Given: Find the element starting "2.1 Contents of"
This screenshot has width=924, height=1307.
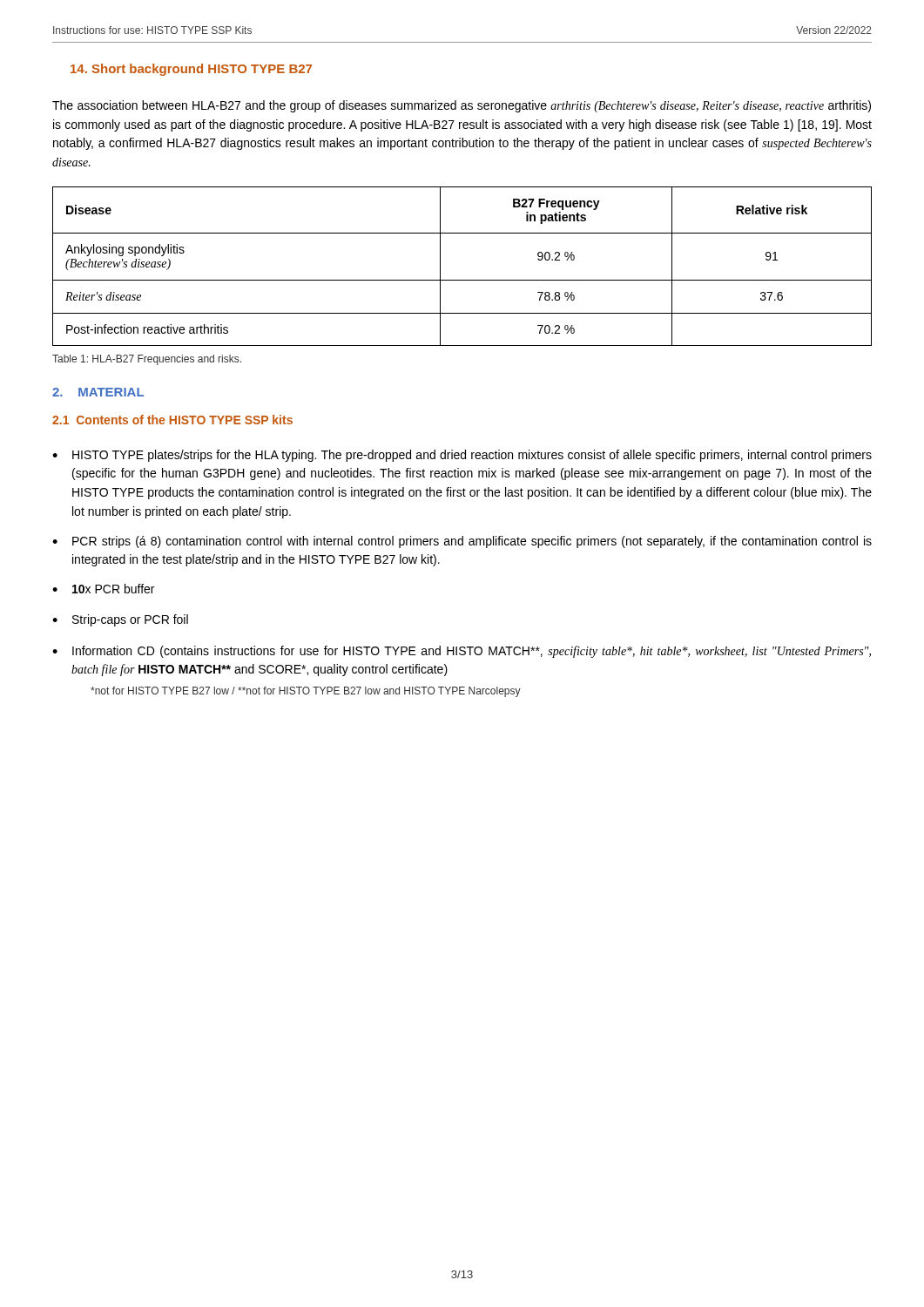Looking at the screenshot, I should (x=173, y=420).
